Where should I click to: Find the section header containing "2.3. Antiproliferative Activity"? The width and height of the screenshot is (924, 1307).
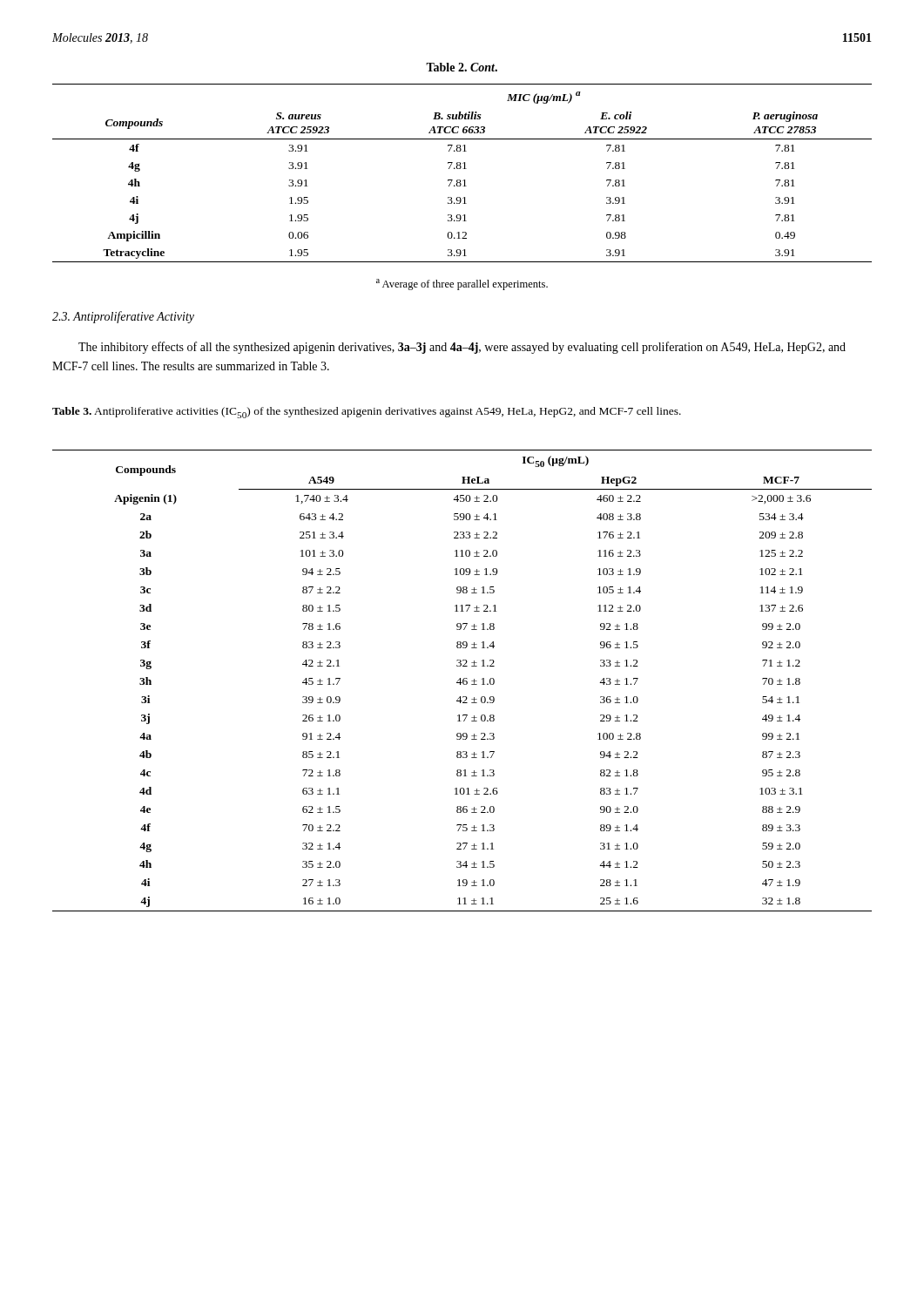coord(123,317)
